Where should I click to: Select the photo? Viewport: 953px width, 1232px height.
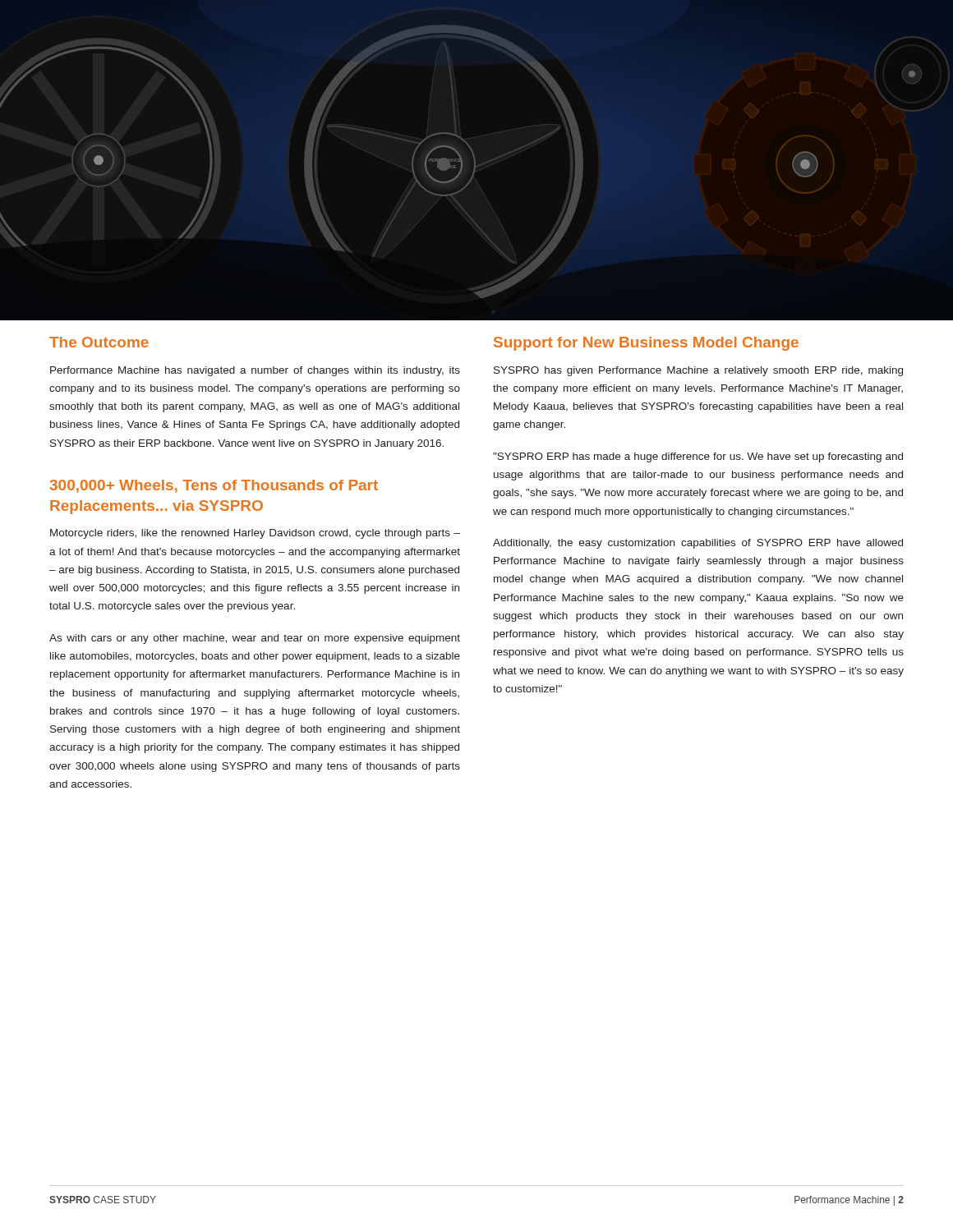476,160
